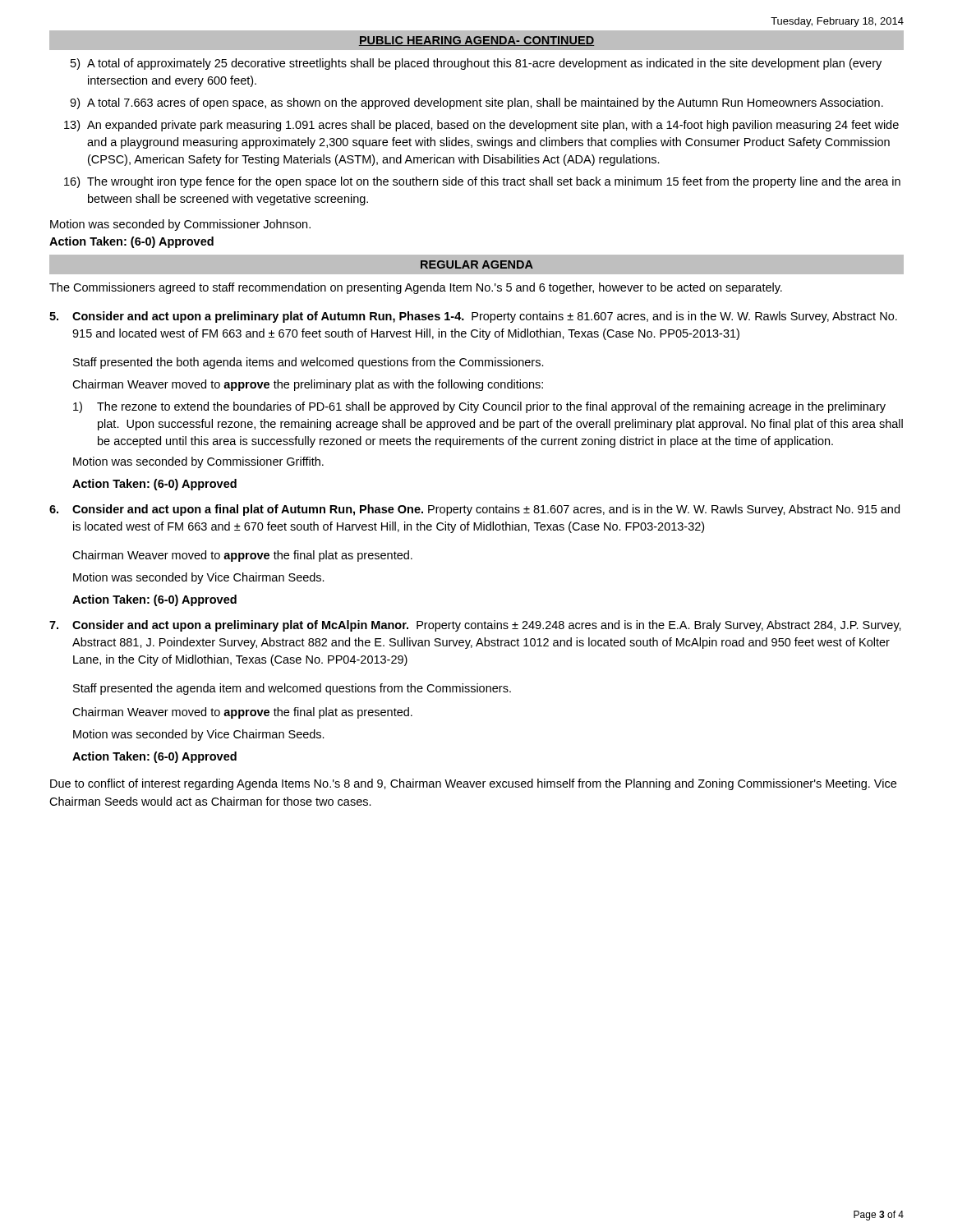Locate the section header with the text "PUBLIC HEARING AGENDA- CONTINUED"
The width and height of the screenshot is (953, 1232).
(x=476, y=40)
